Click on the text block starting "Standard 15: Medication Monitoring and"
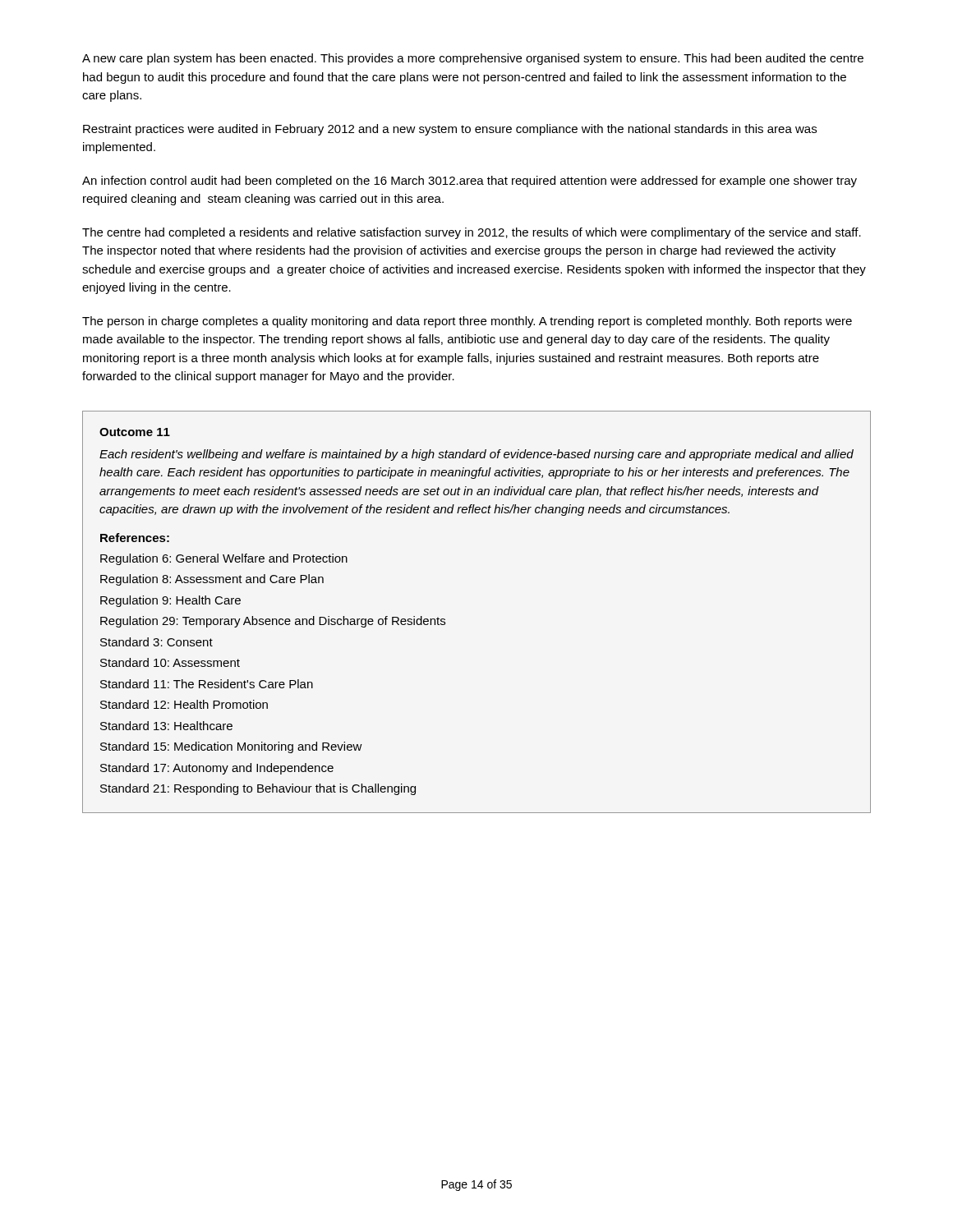The height and width of the screenshot is (1232, 953). pos(231,746)
